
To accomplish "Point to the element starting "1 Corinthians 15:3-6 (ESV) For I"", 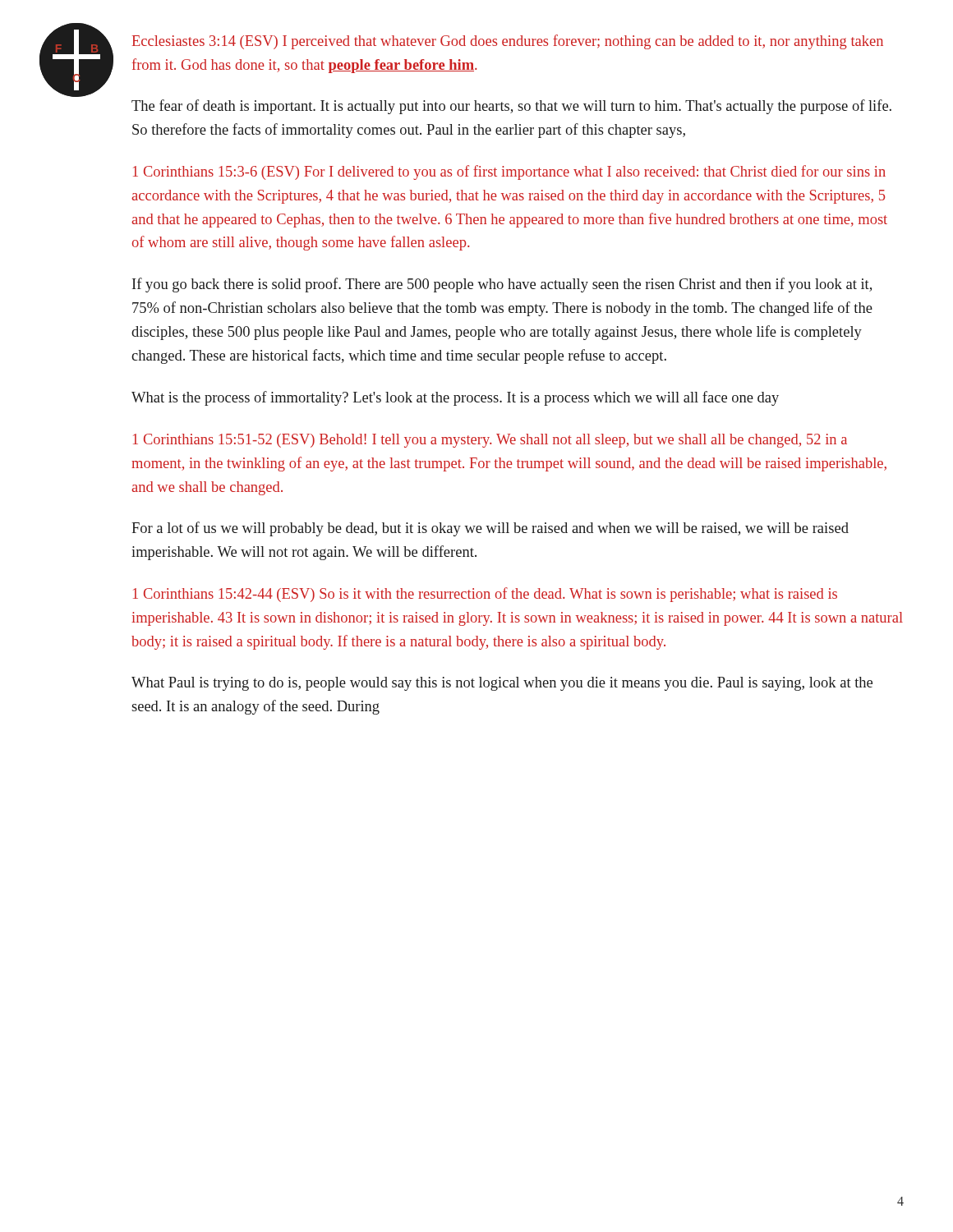I will tap(509, 207).
